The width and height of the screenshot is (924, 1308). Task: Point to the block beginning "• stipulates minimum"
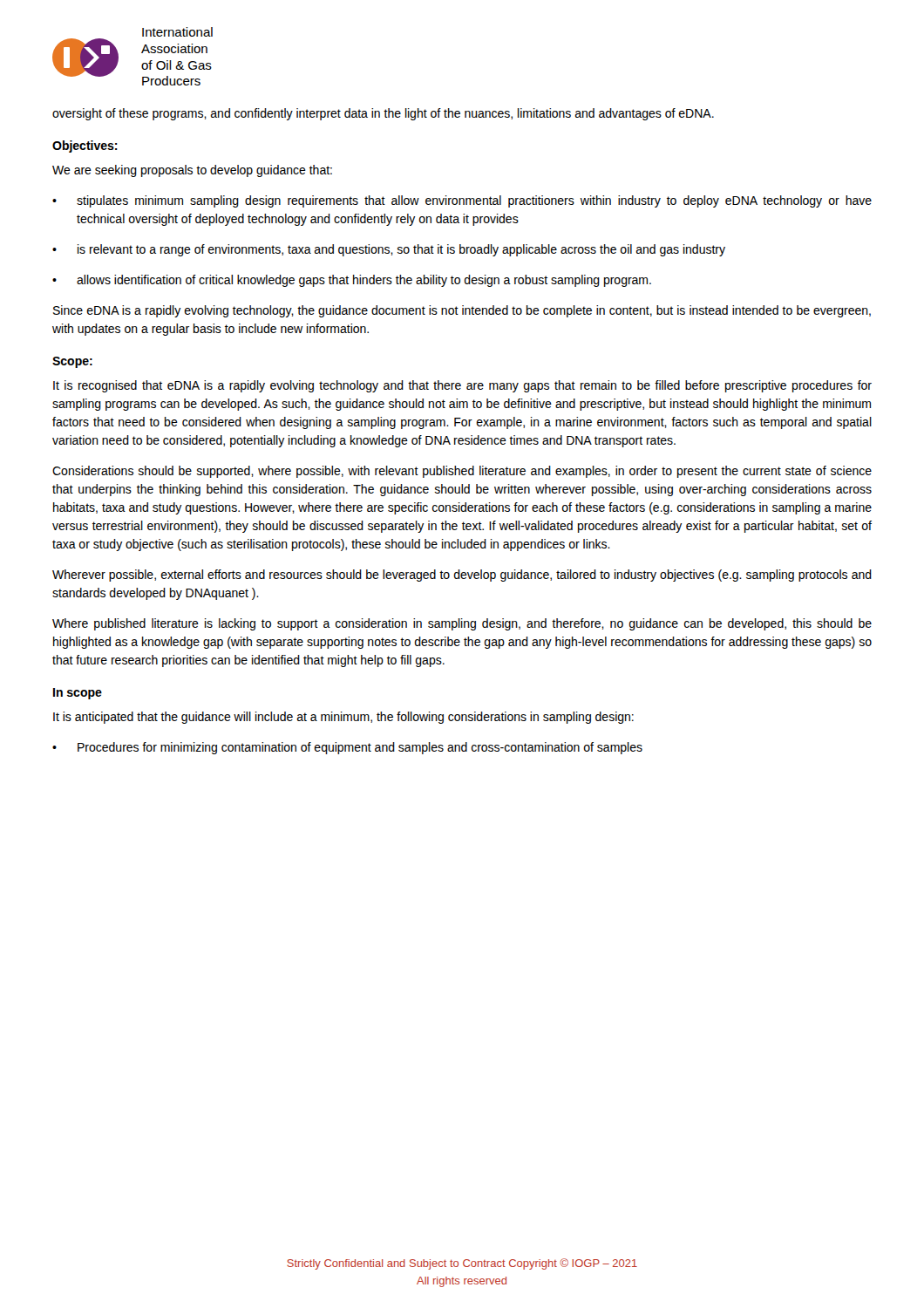coord(462,210)
